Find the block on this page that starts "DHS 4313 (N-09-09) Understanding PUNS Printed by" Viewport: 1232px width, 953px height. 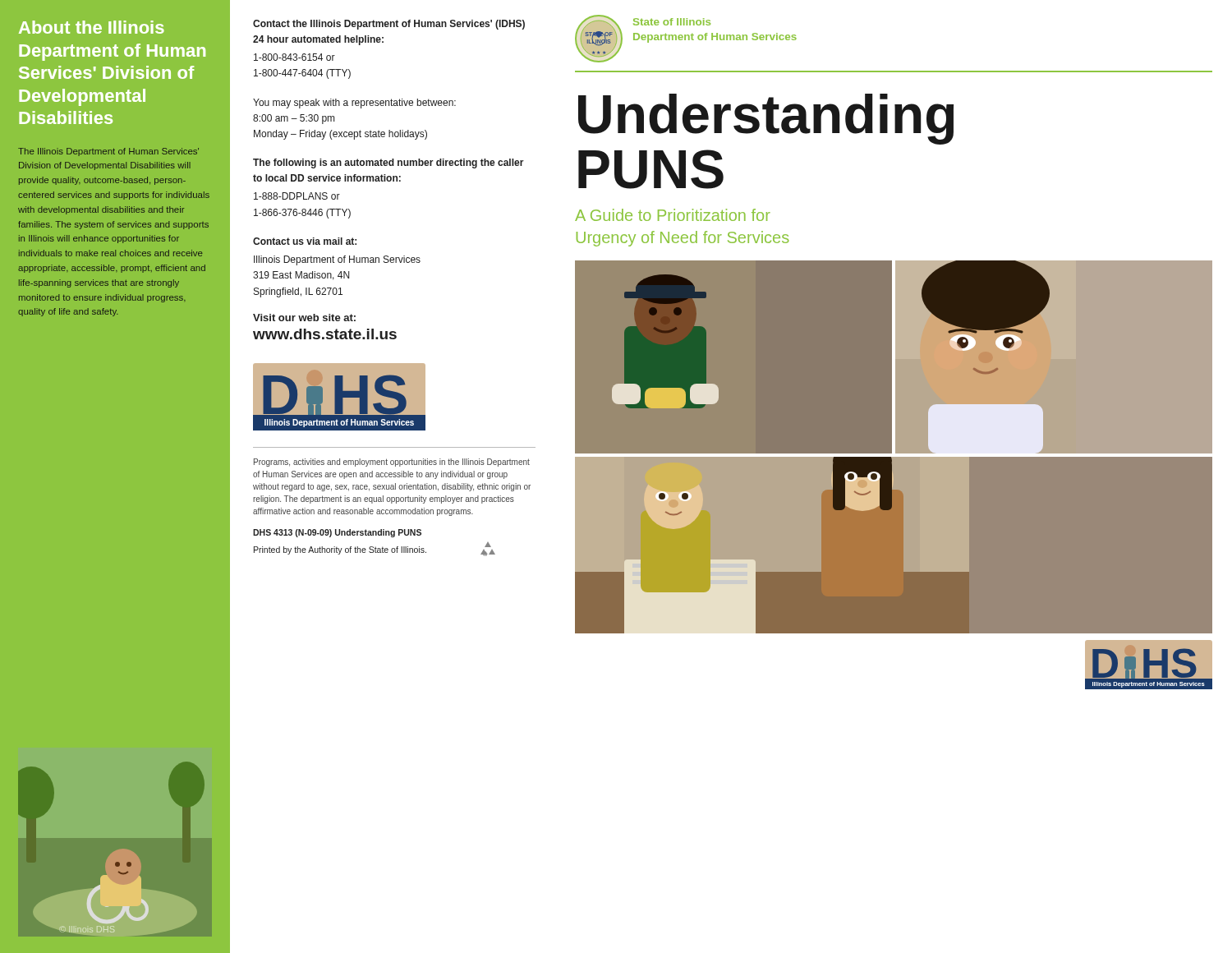(377, 544)
